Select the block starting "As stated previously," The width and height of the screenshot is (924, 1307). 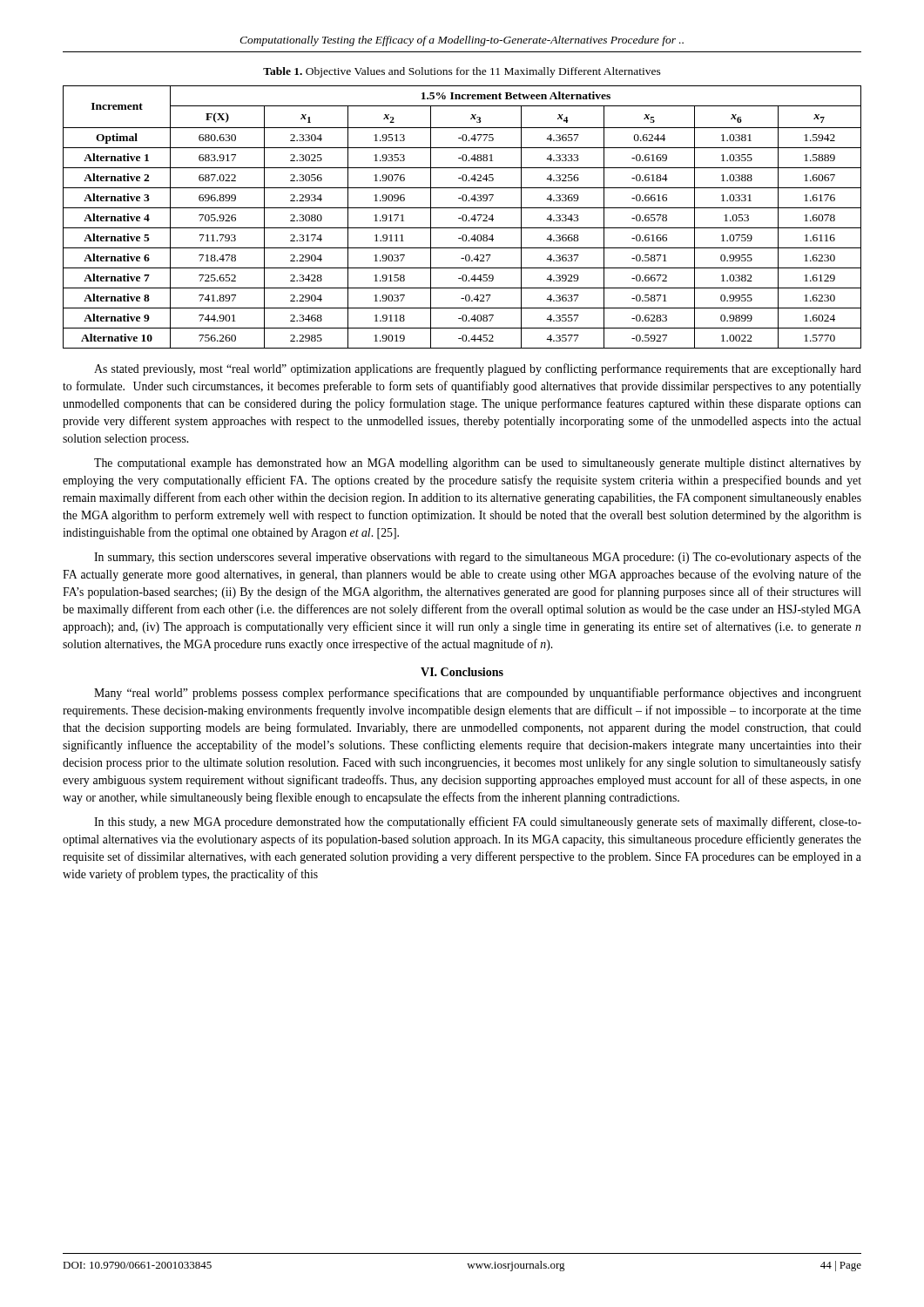coord(462,404)
